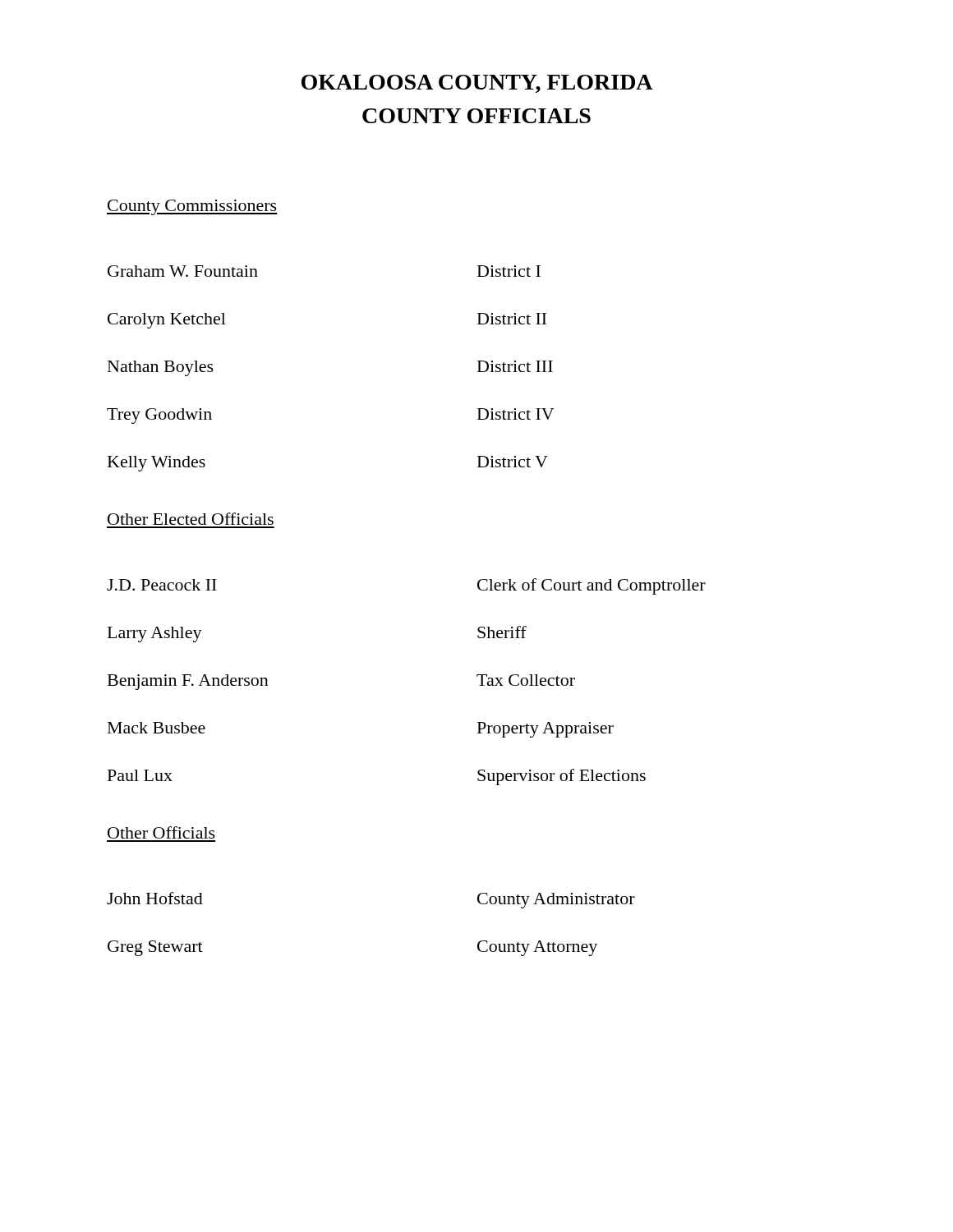This screenshot has height=1232, width=953.
Task: Click on the element starting "John Hofstad"
Action: (x=155, y=898)
